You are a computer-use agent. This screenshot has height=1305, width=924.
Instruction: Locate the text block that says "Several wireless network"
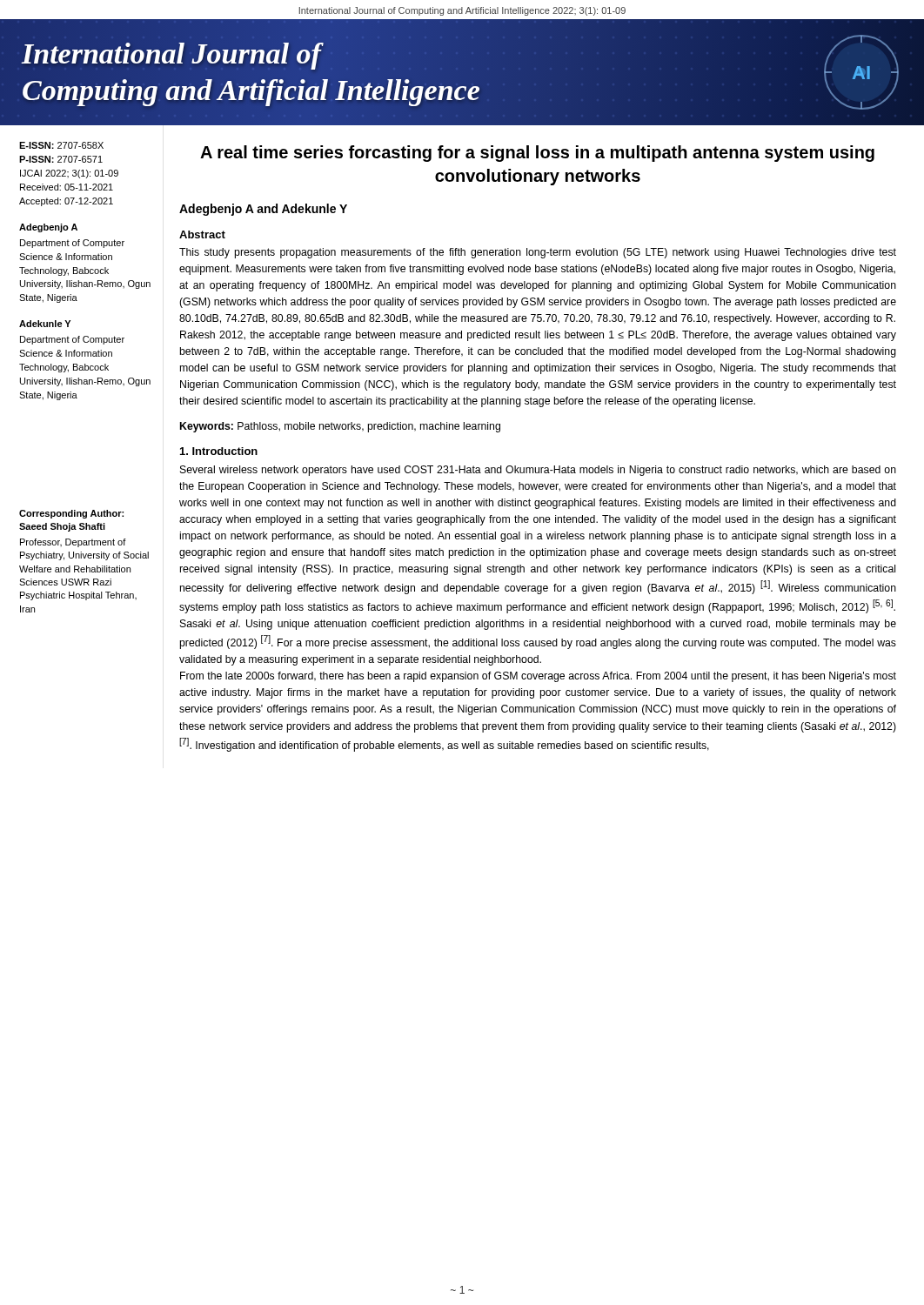(538, 607)
